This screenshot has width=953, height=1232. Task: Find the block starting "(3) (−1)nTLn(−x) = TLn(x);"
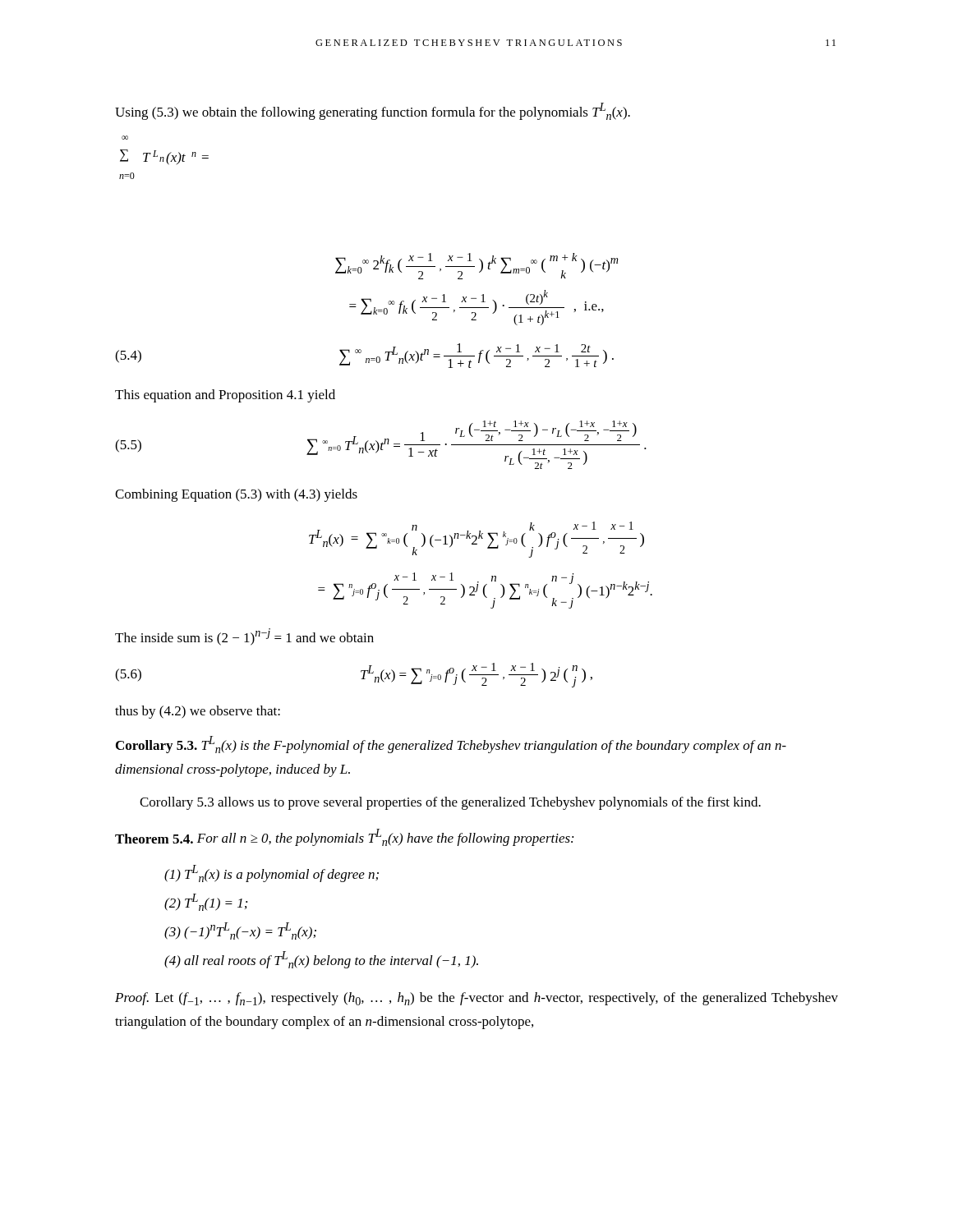(241, 931)
